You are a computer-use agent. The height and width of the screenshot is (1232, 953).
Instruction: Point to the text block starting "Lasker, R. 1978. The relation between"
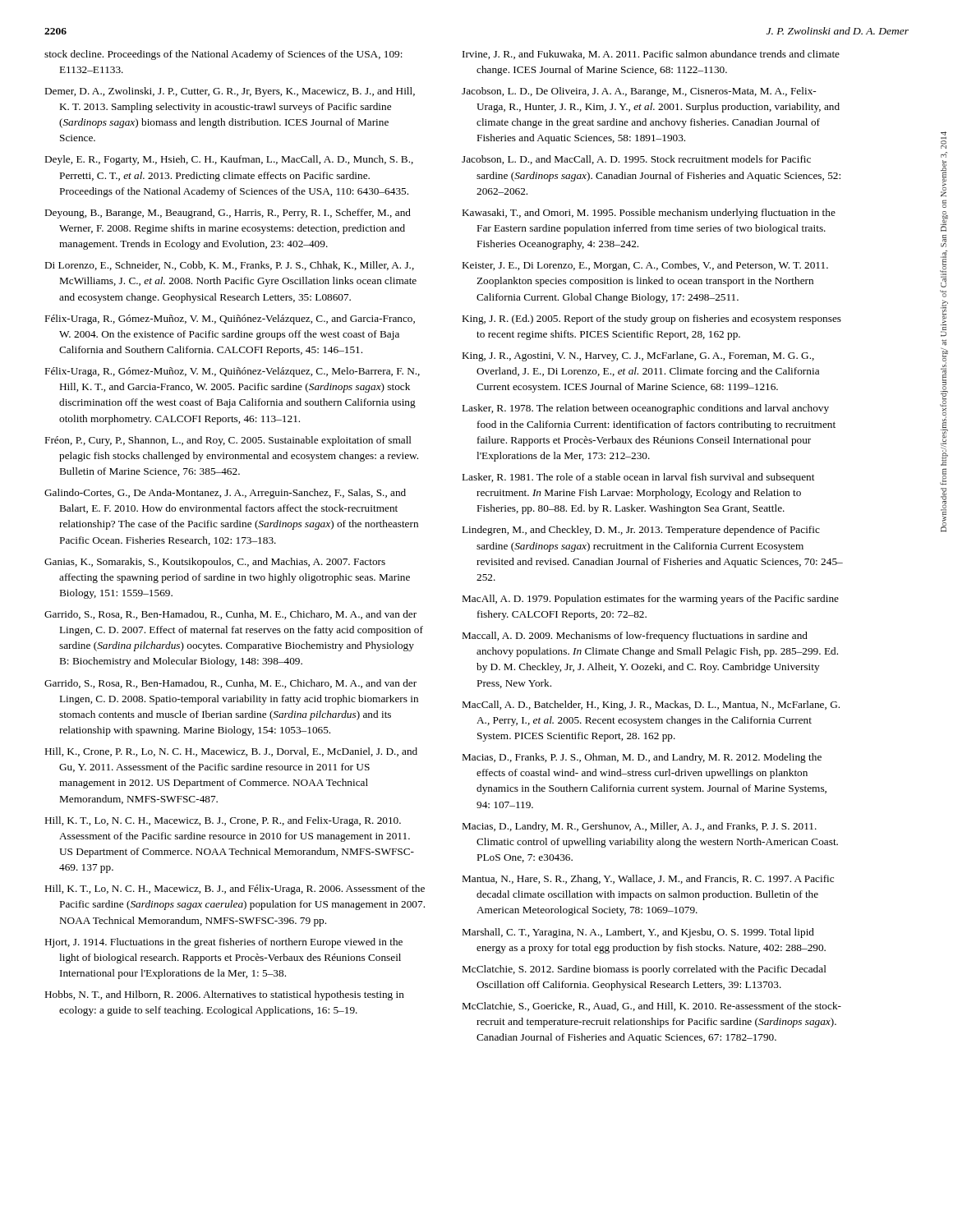pyautogui.click(x=649, y=432)
